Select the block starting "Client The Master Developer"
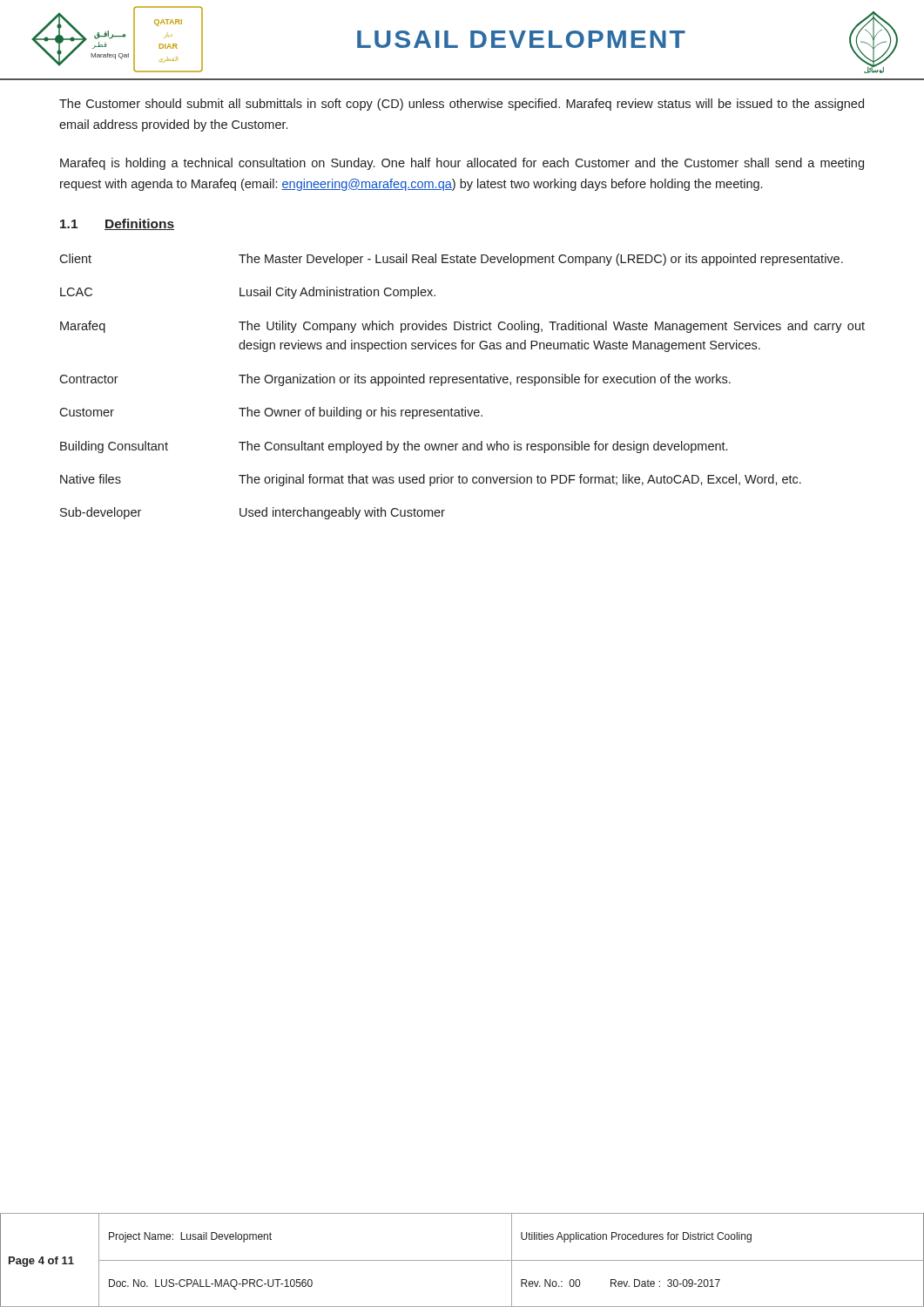This screenshot has height=1307, width=924. coord(462,259)
